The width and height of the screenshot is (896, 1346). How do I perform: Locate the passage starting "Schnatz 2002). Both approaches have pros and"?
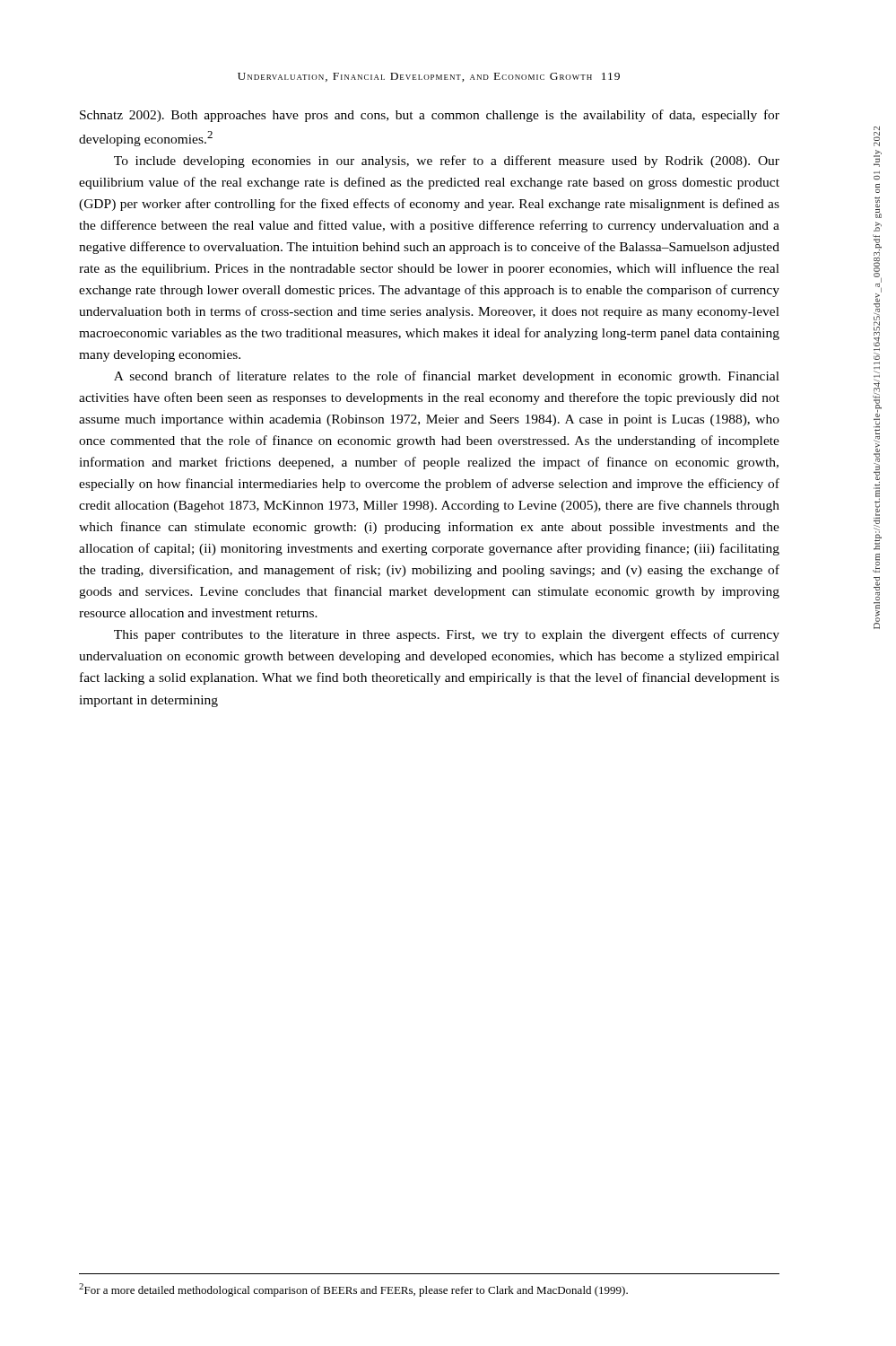tap(429, 127)
